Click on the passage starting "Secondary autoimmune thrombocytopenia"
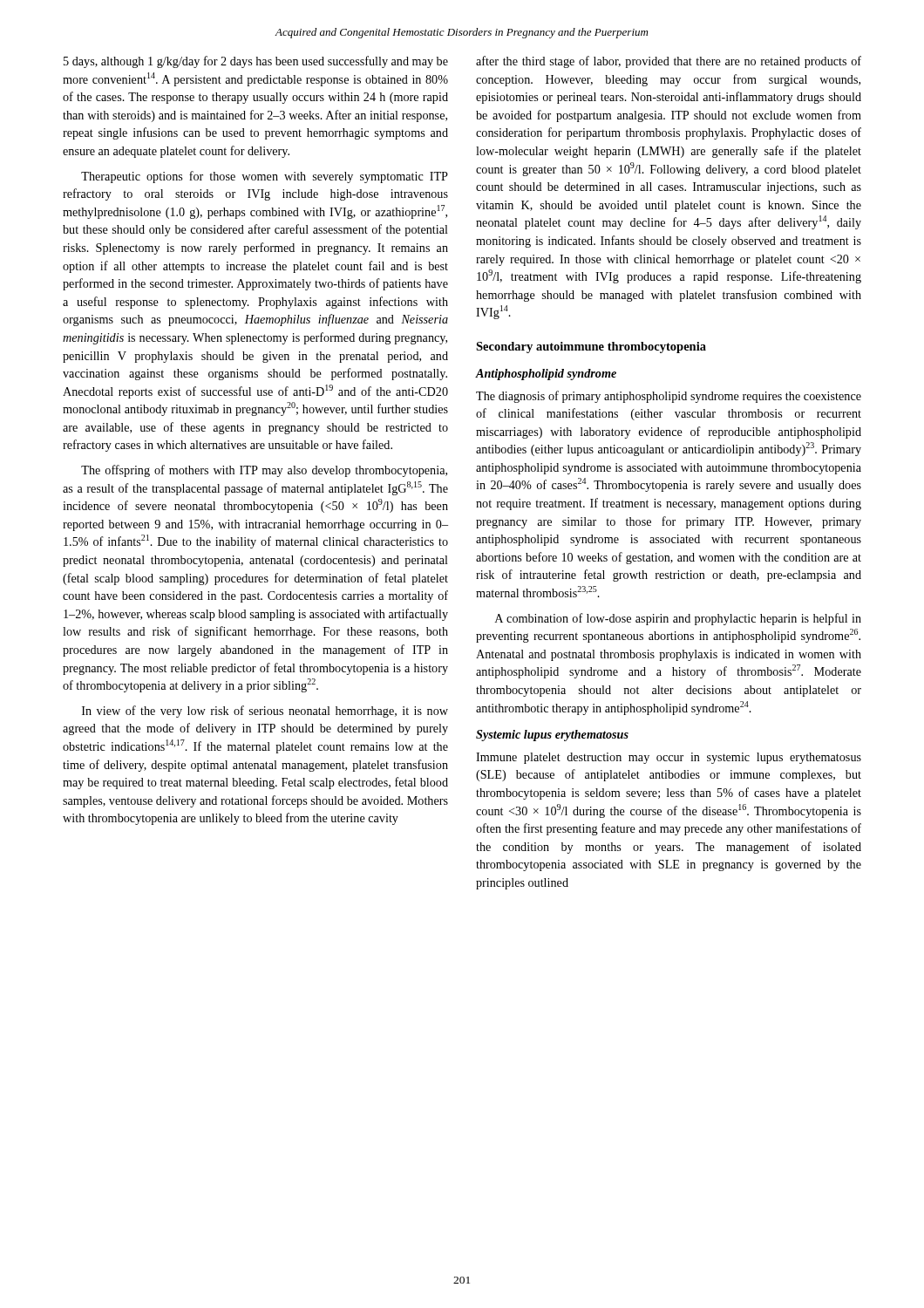This screenshot has height=1308, width=924. tap(591, 346)
